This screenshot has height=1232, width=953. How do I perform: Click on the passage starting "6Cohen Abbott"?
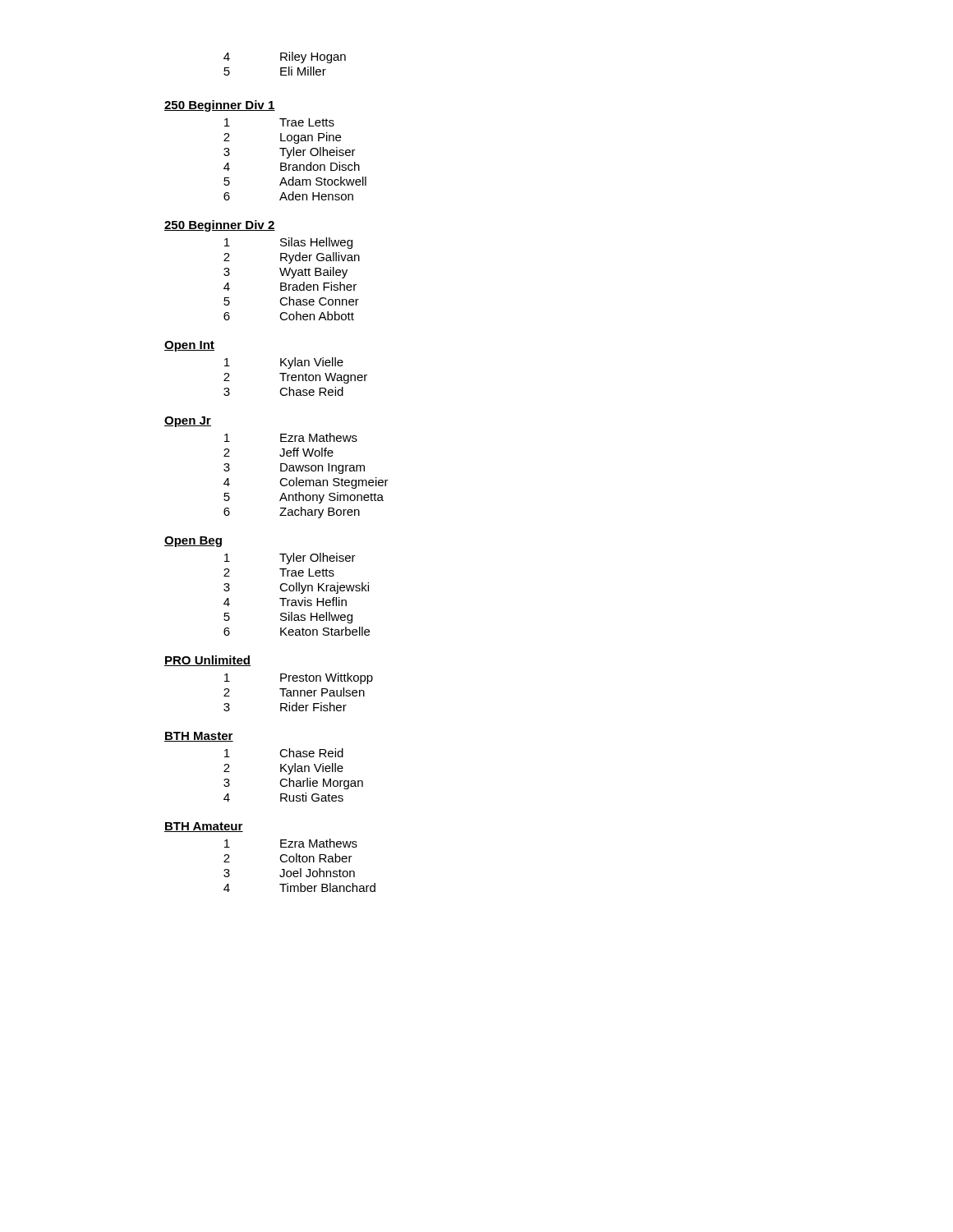289,316
